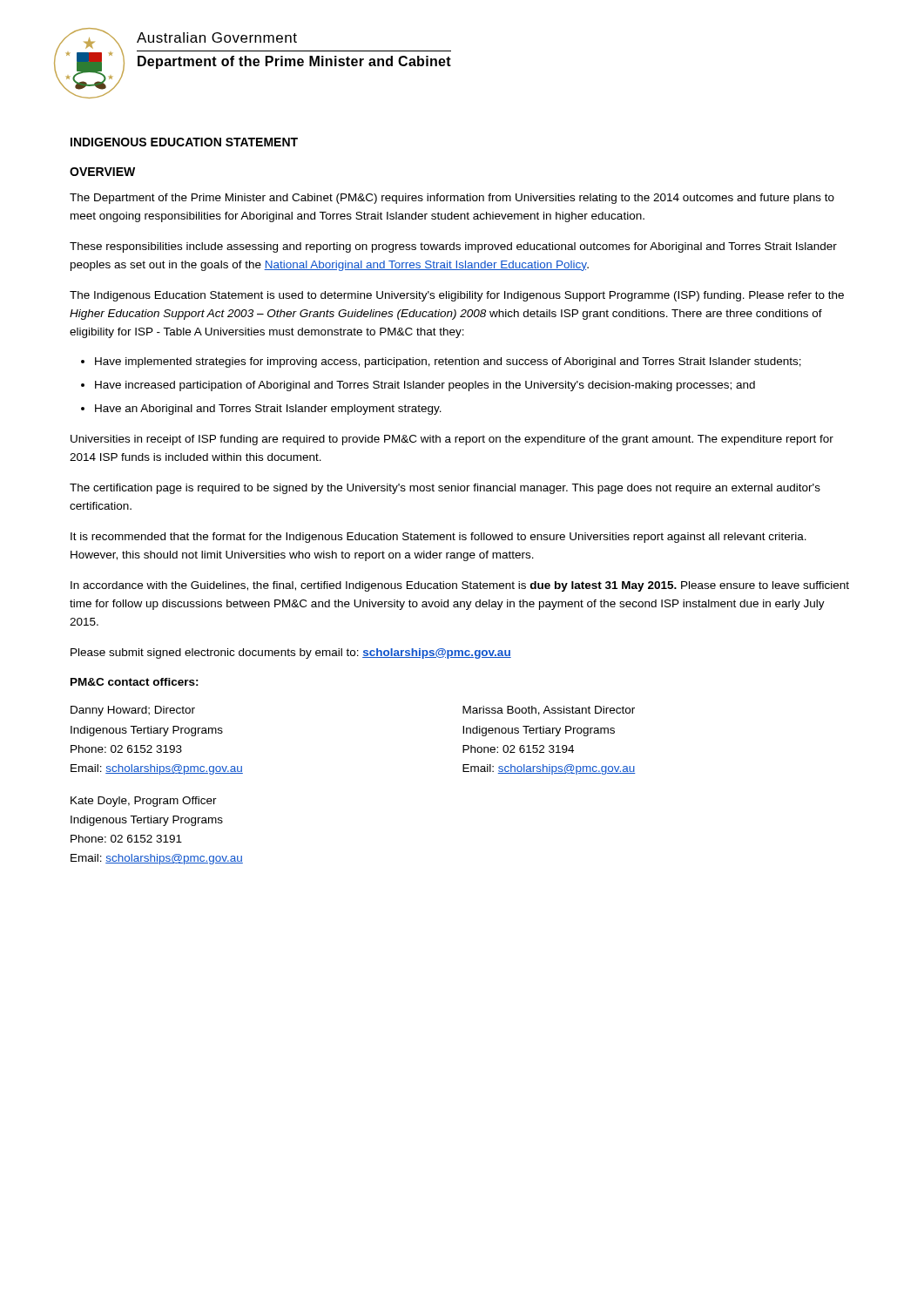Locate the text block that says "Kate Doyle, Program"
The image size is (924, 1307).
[x=156, y=829]
